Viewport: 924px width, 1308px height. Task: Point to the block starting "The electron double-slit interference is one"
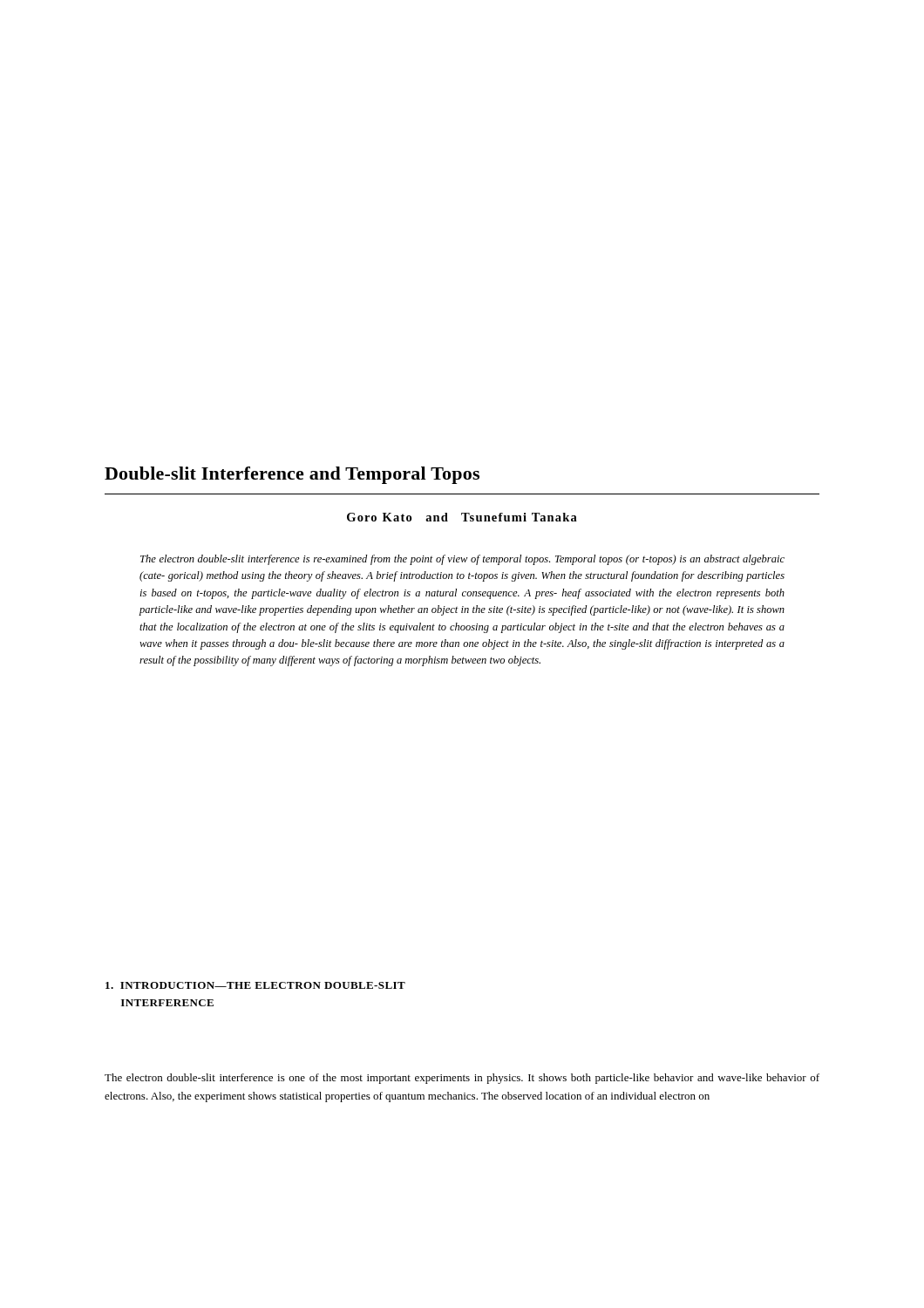462,1087
